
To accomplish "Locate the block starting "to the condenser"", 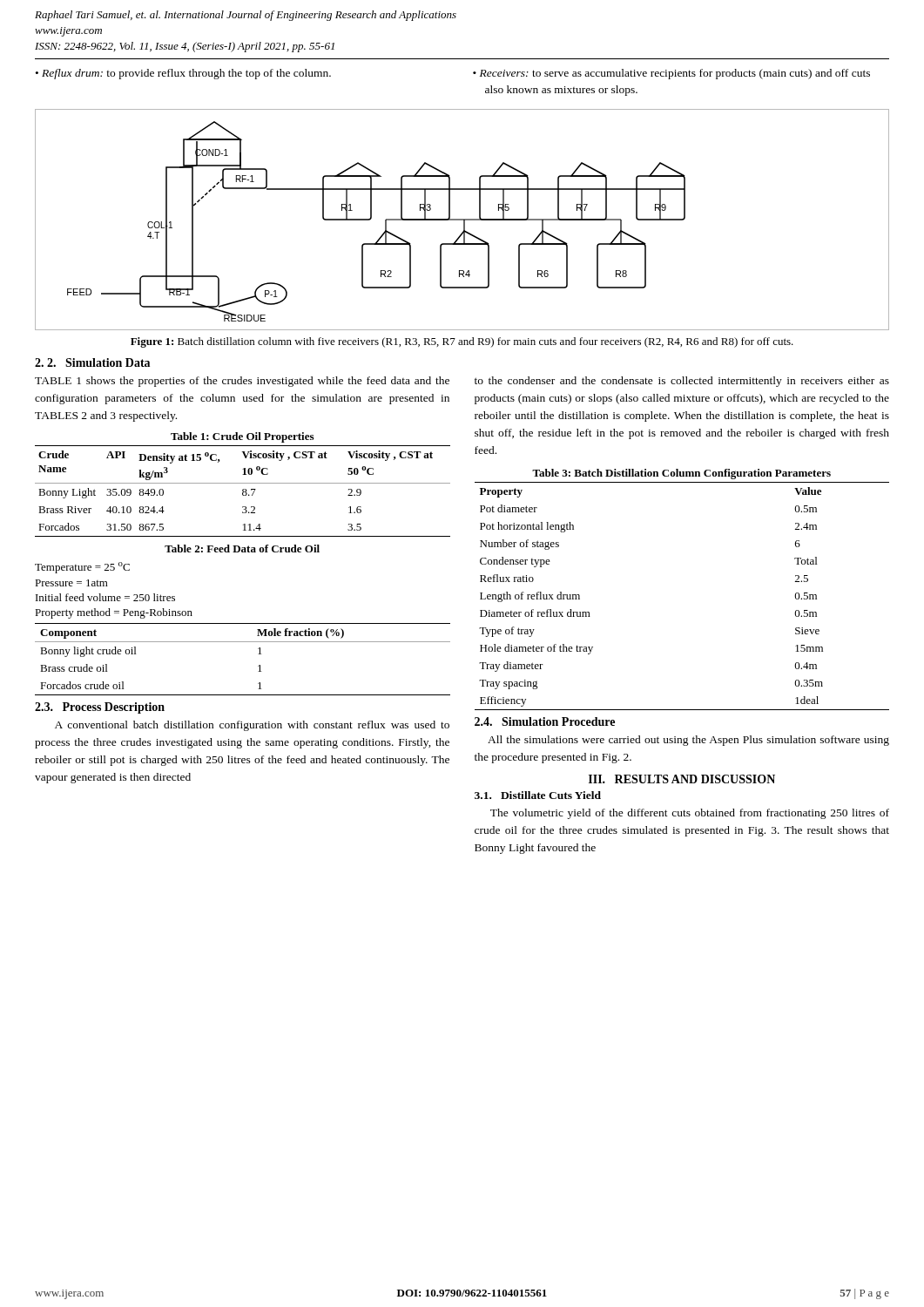I will pos(682,415).
